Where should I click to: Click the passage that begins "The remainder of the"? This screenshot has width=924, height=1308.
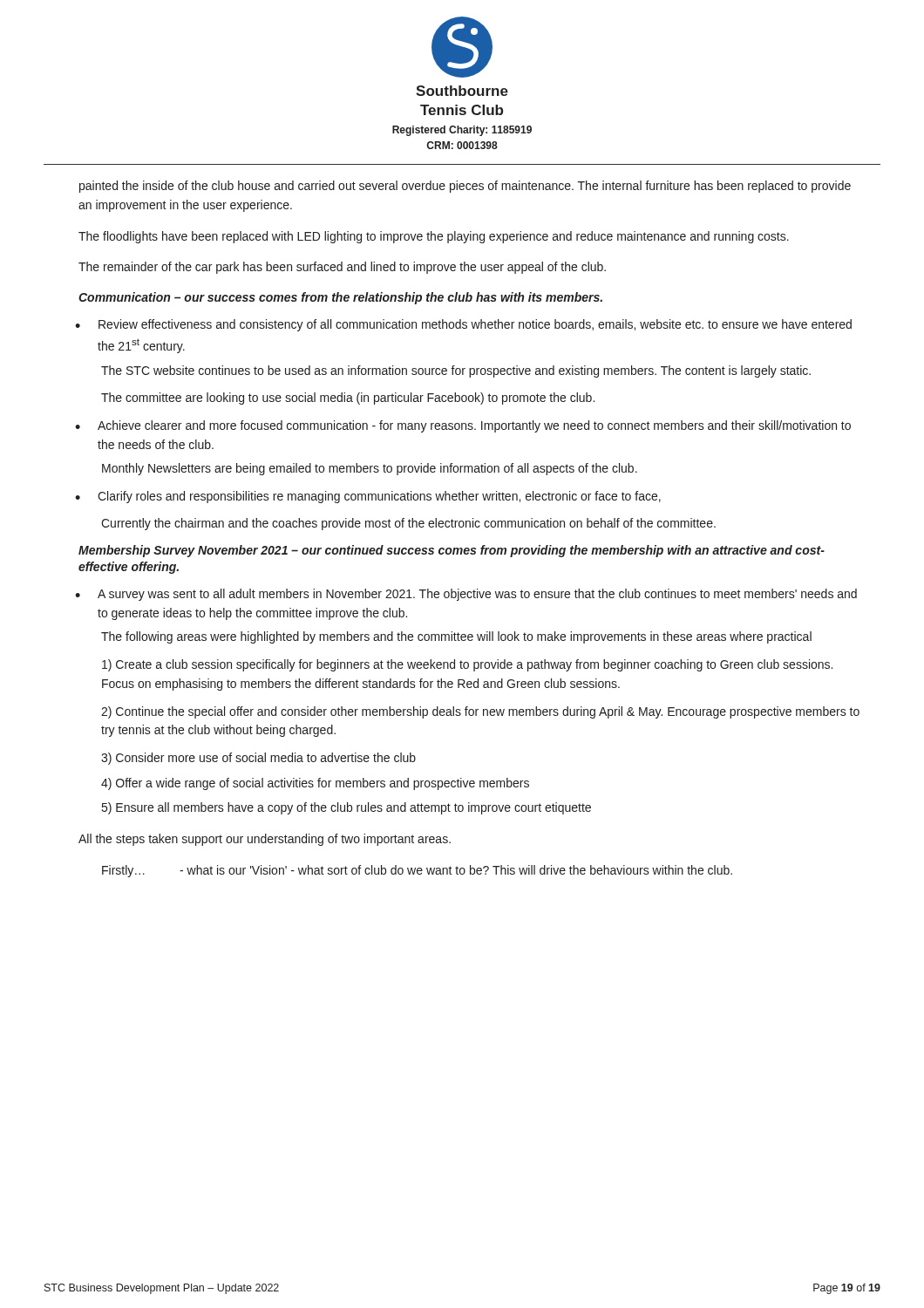(x=343, y=267)
